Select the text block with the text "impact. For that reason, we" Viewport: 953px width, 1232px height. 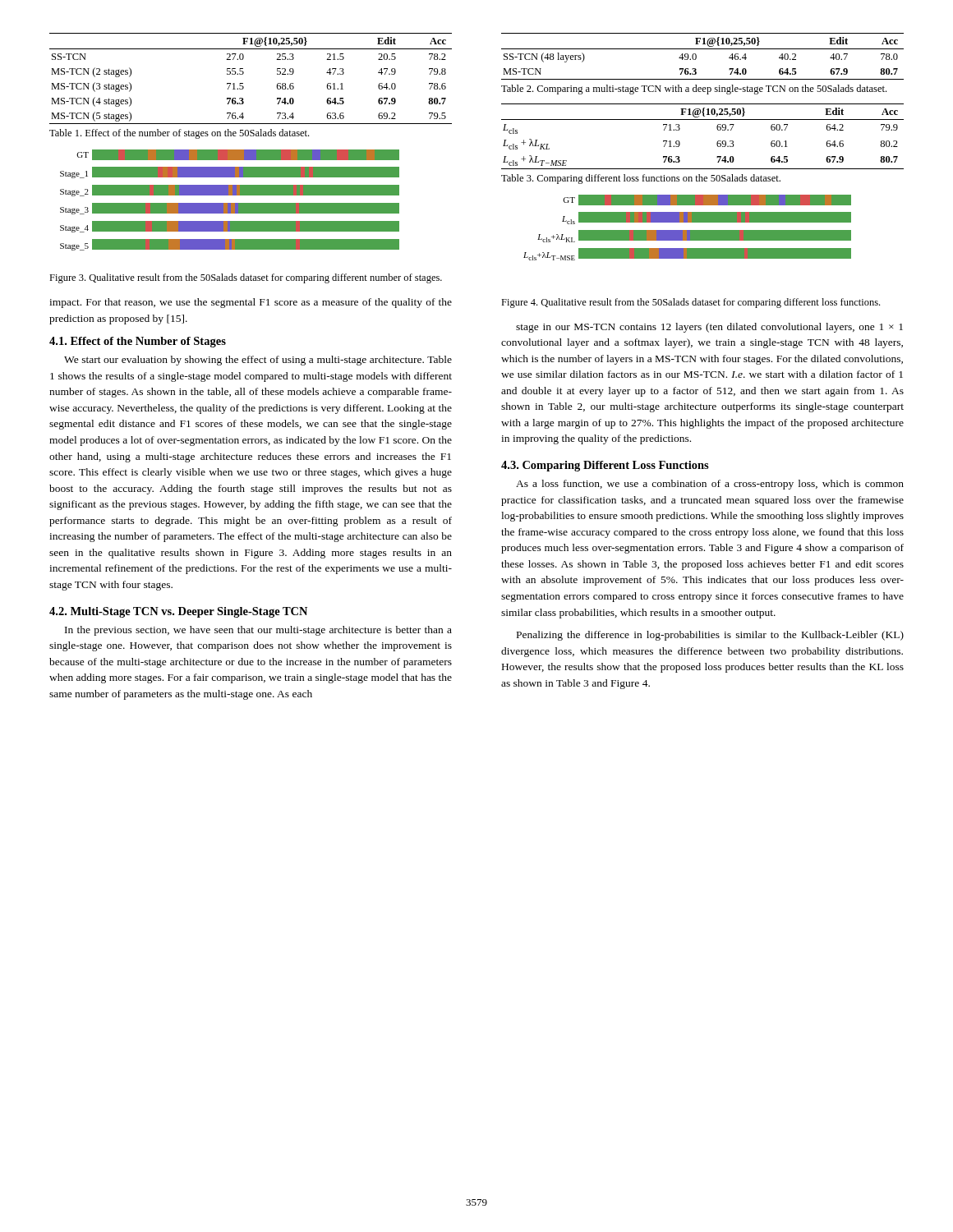(251, 310)
